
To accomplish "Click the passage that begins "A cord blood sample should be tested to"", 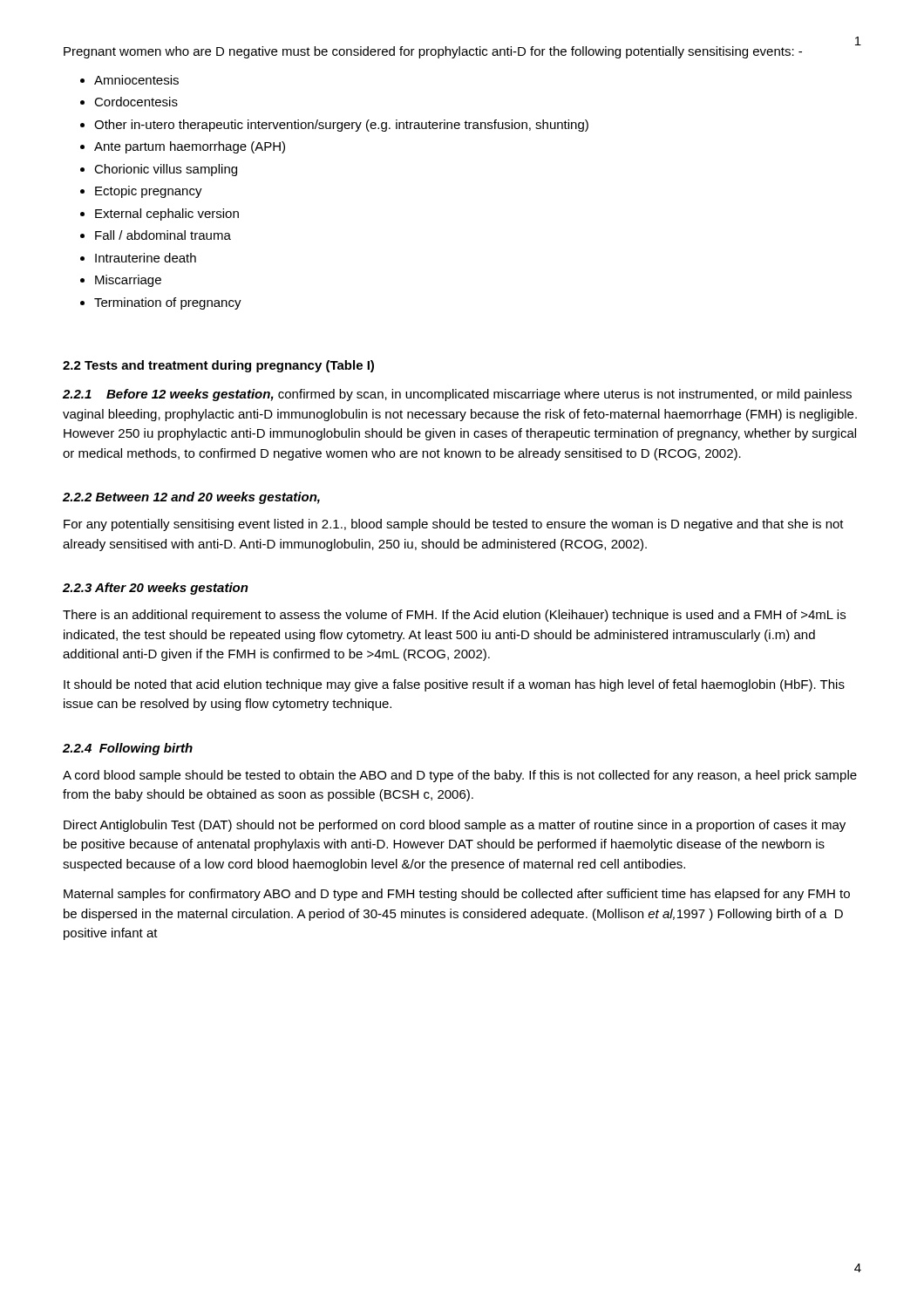I will click(x=462, y=785).
